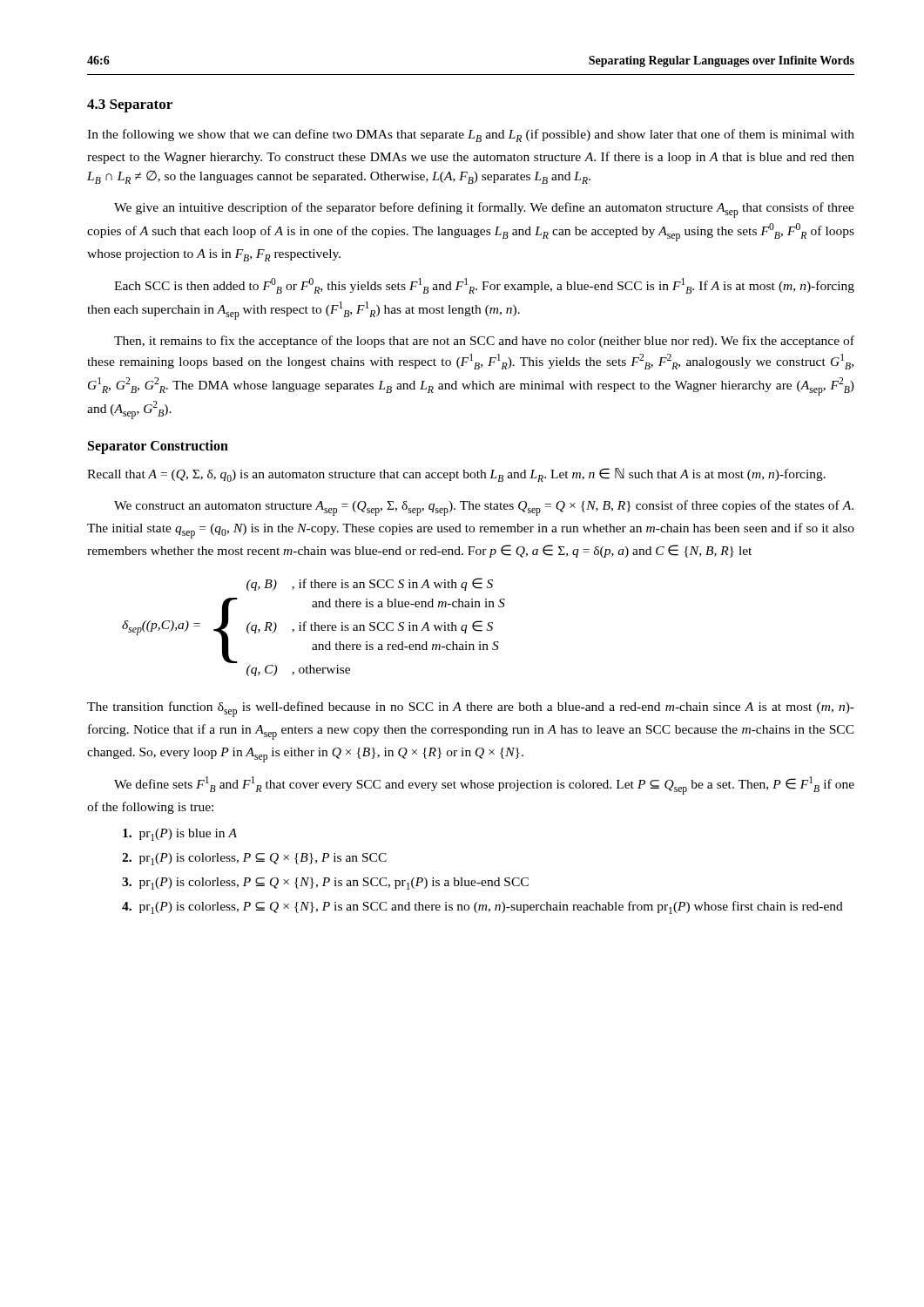Find "4.3 Separator" on this page

130,104
